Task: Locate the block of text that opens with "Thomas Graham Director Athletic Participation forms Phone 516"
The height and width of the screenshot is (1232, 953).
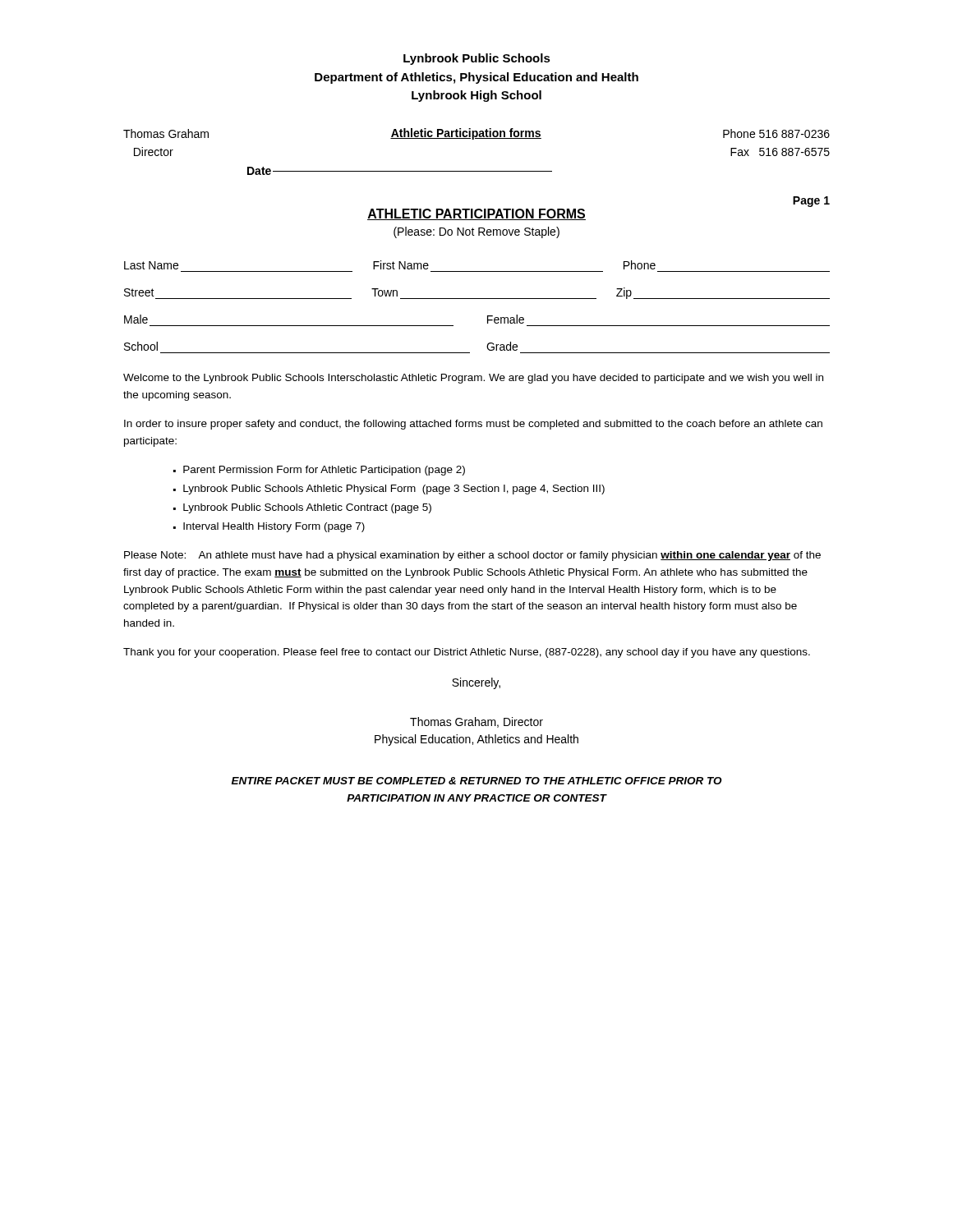Action: coord(476,143)
